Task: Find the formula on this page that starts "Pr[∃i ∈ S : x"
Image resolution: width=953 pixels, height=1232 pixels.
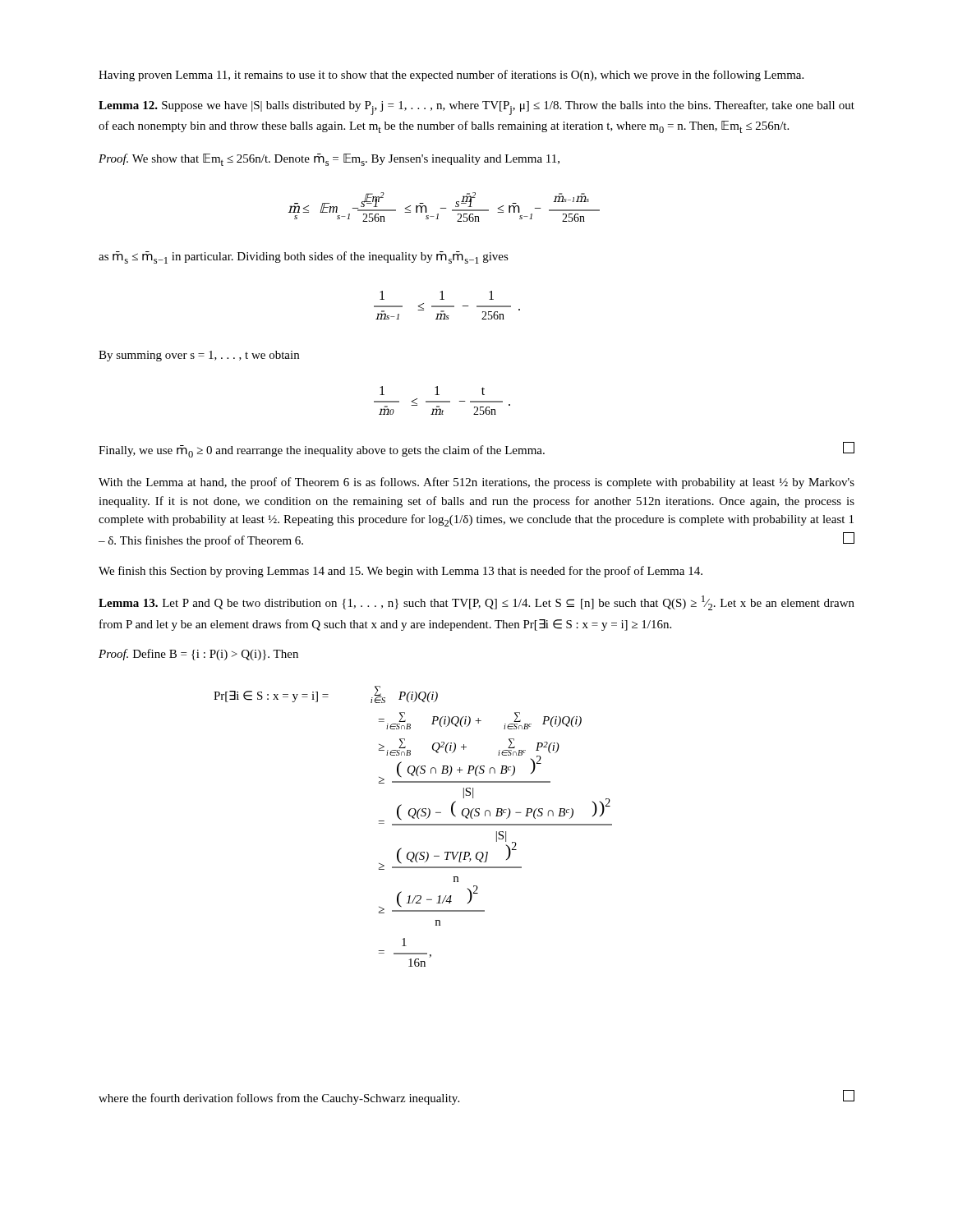Action: coord(476,874)
